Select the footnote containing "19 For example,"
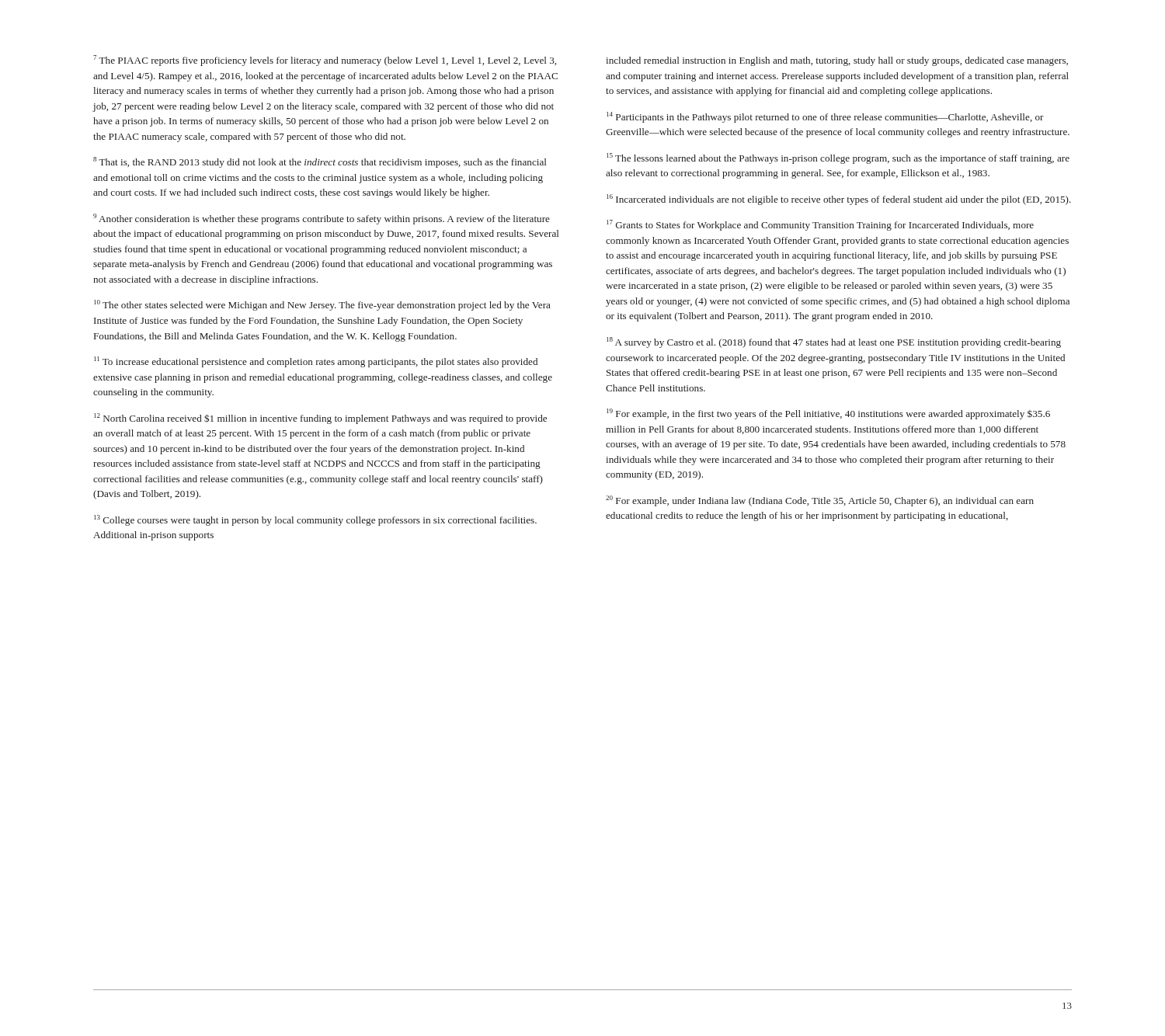The height and width of the screenshot is (1036, 1165). pyautogui.click(x=836, y=443)
